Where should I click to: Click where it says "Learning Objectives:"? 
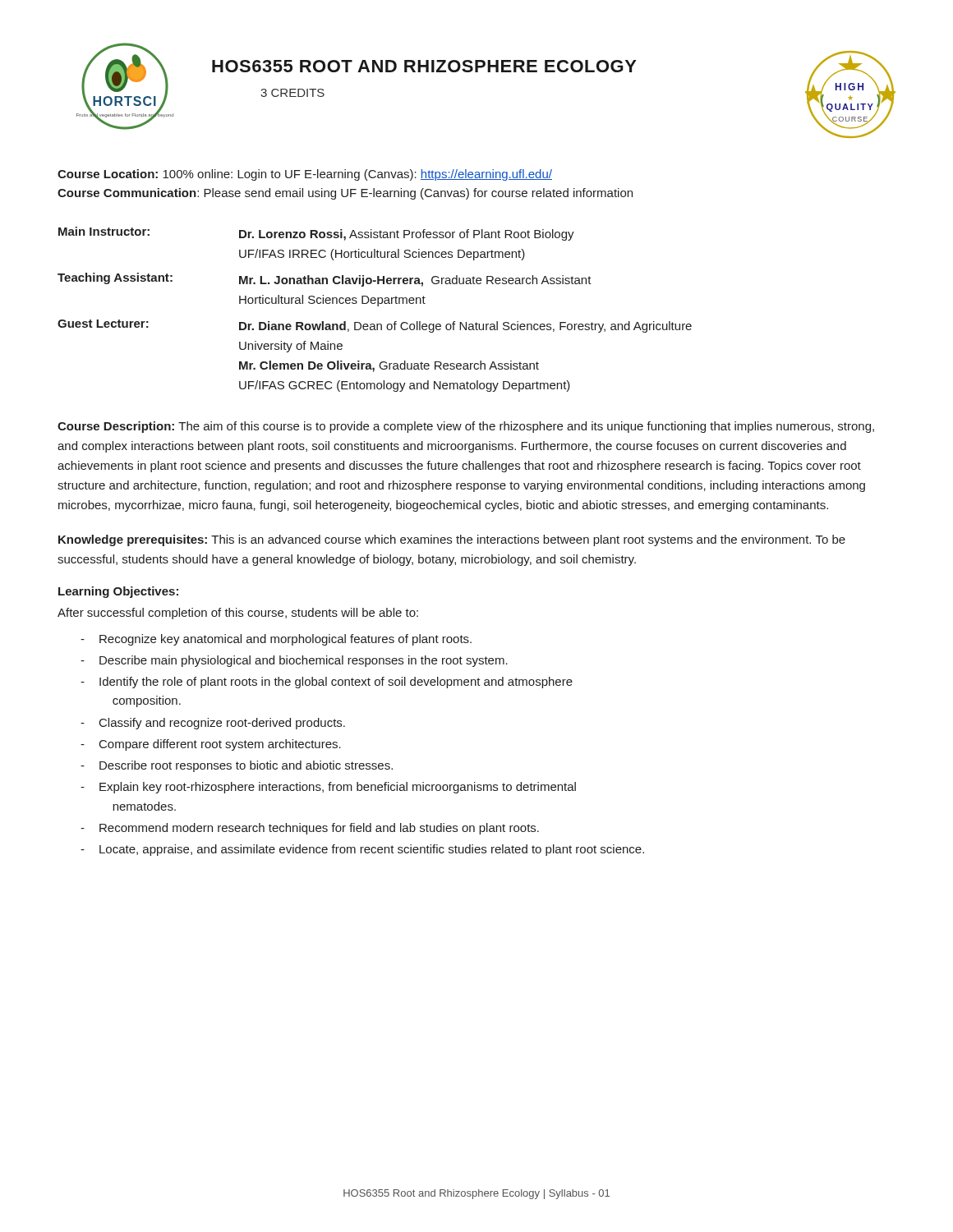(118, 591)
